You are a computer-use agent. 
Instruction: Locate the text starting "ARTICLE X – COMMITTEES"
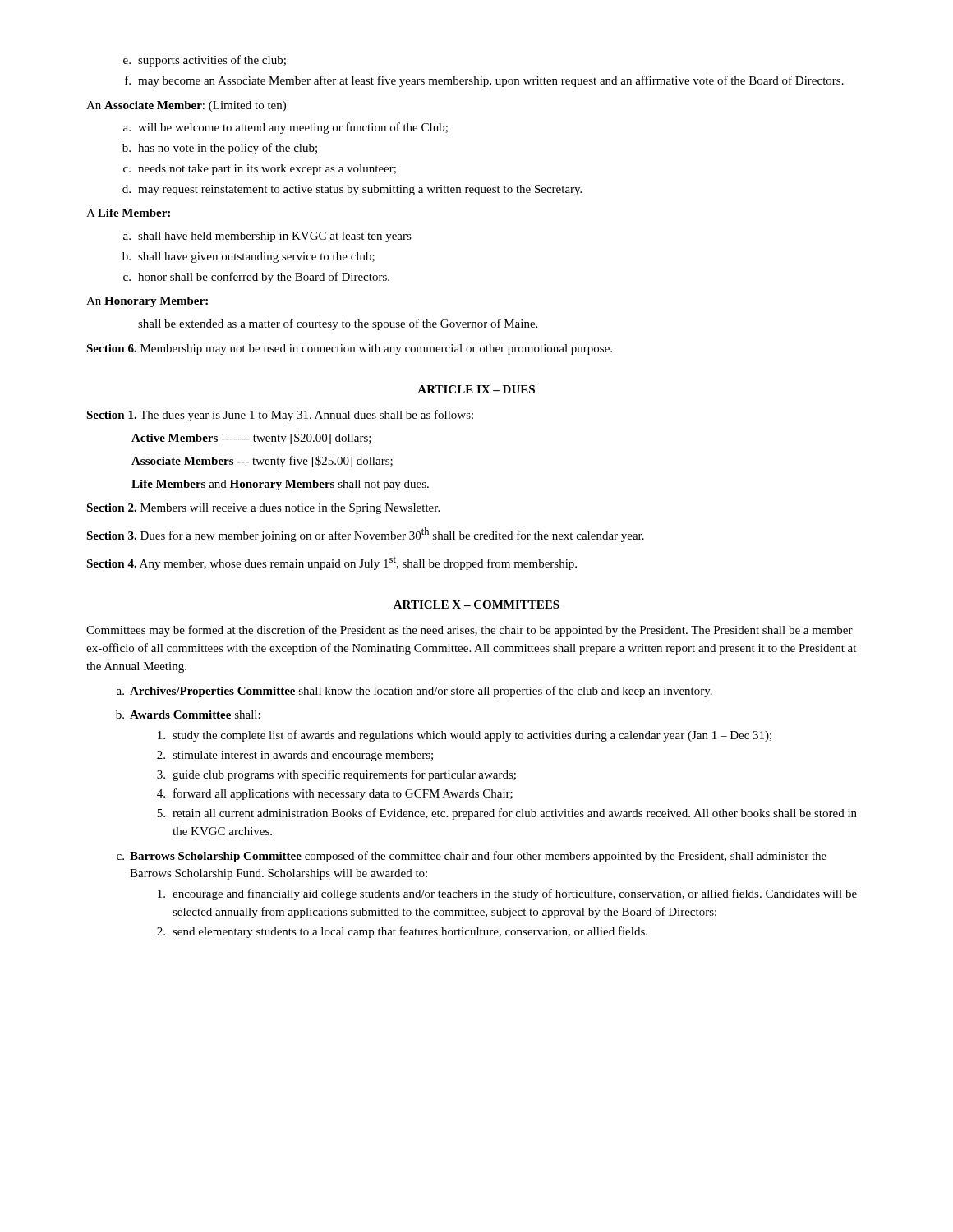[x=476, y=604]
